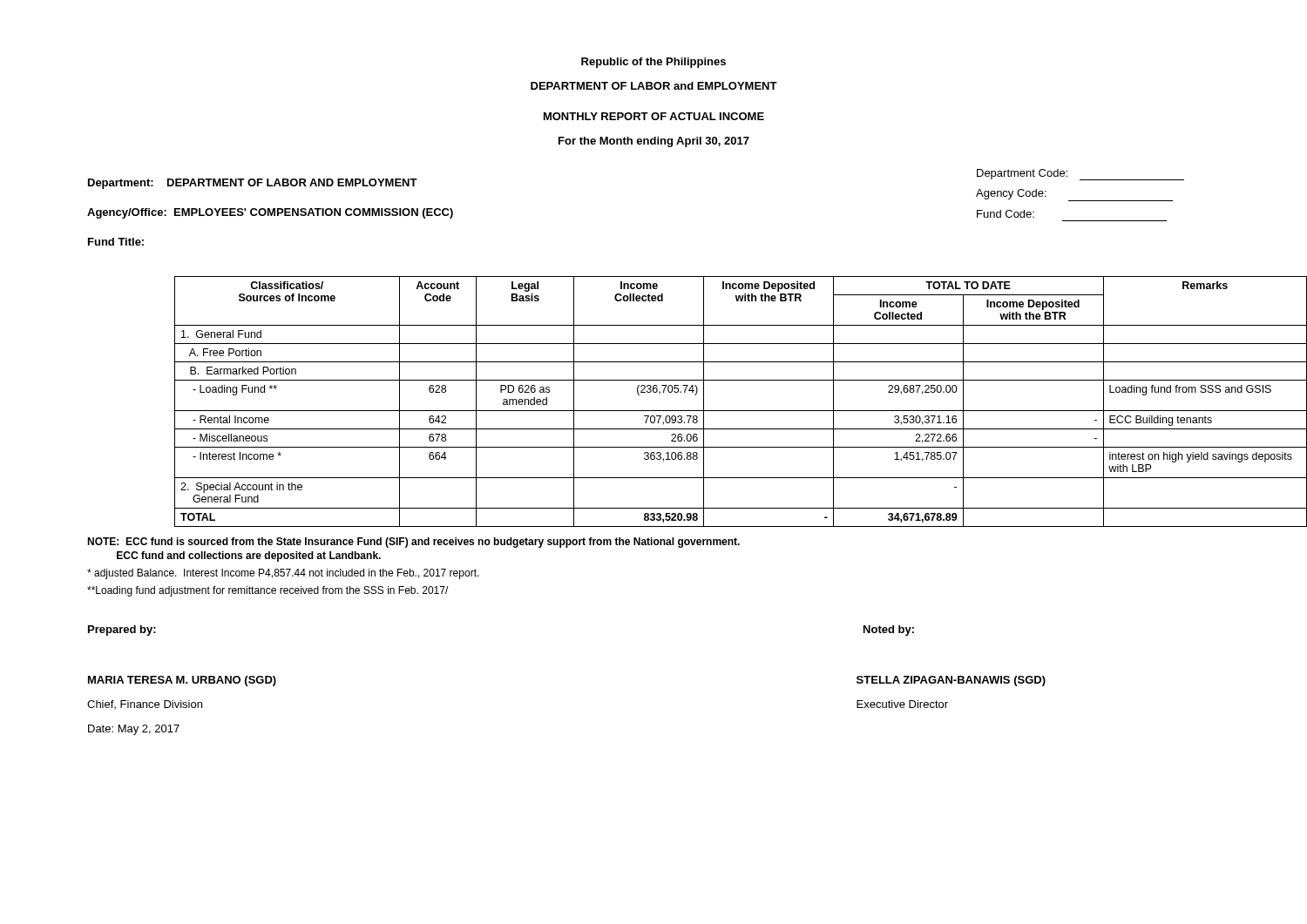Click on the text that reads "STELLA ZIPAGAN-BANAWIS (SGD) Executive Director"
The width and height of the screenshot is (1307, 924).
(951, 692)
